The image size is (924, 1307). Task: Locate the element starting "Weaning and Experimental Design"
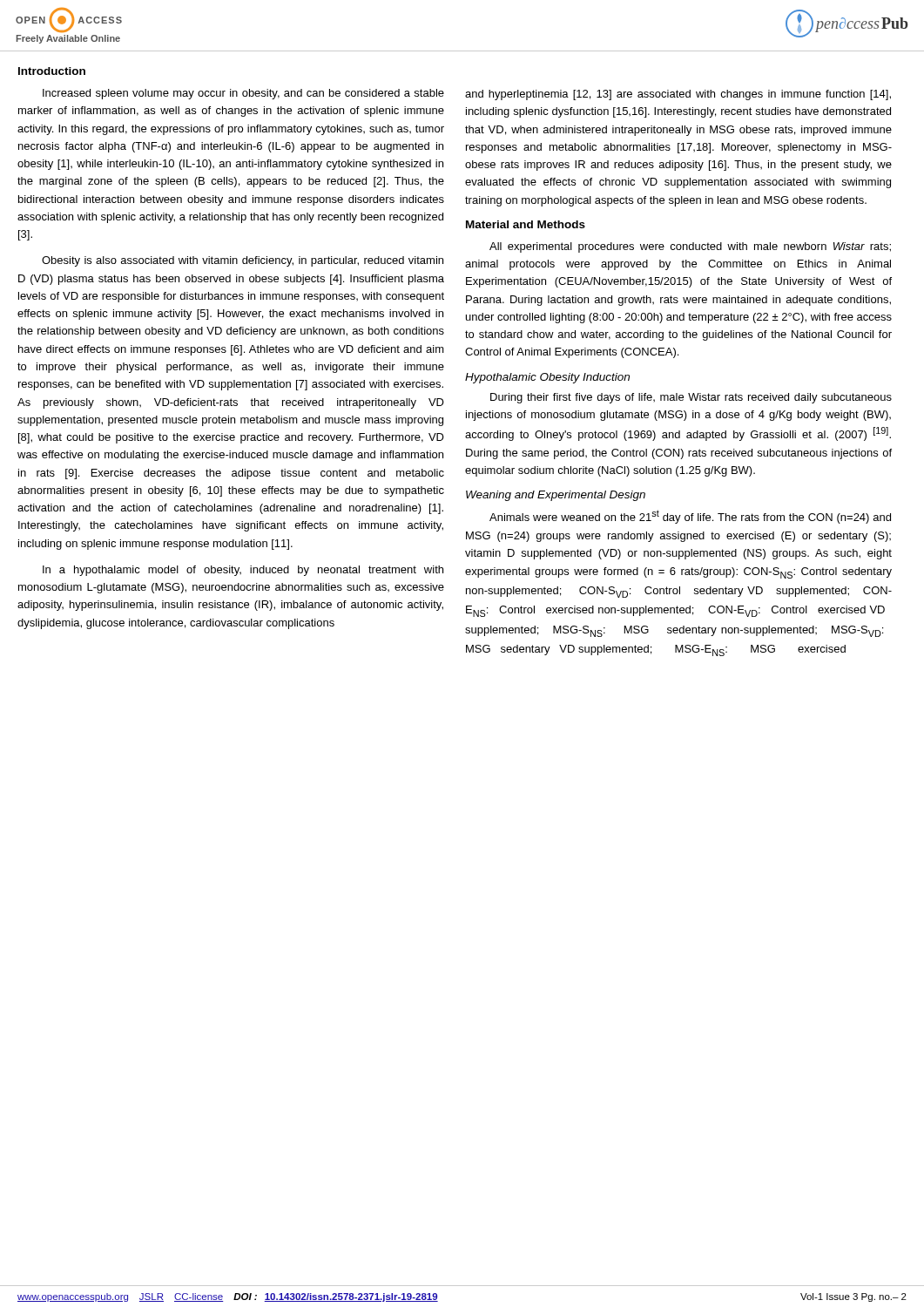(555, 495)
